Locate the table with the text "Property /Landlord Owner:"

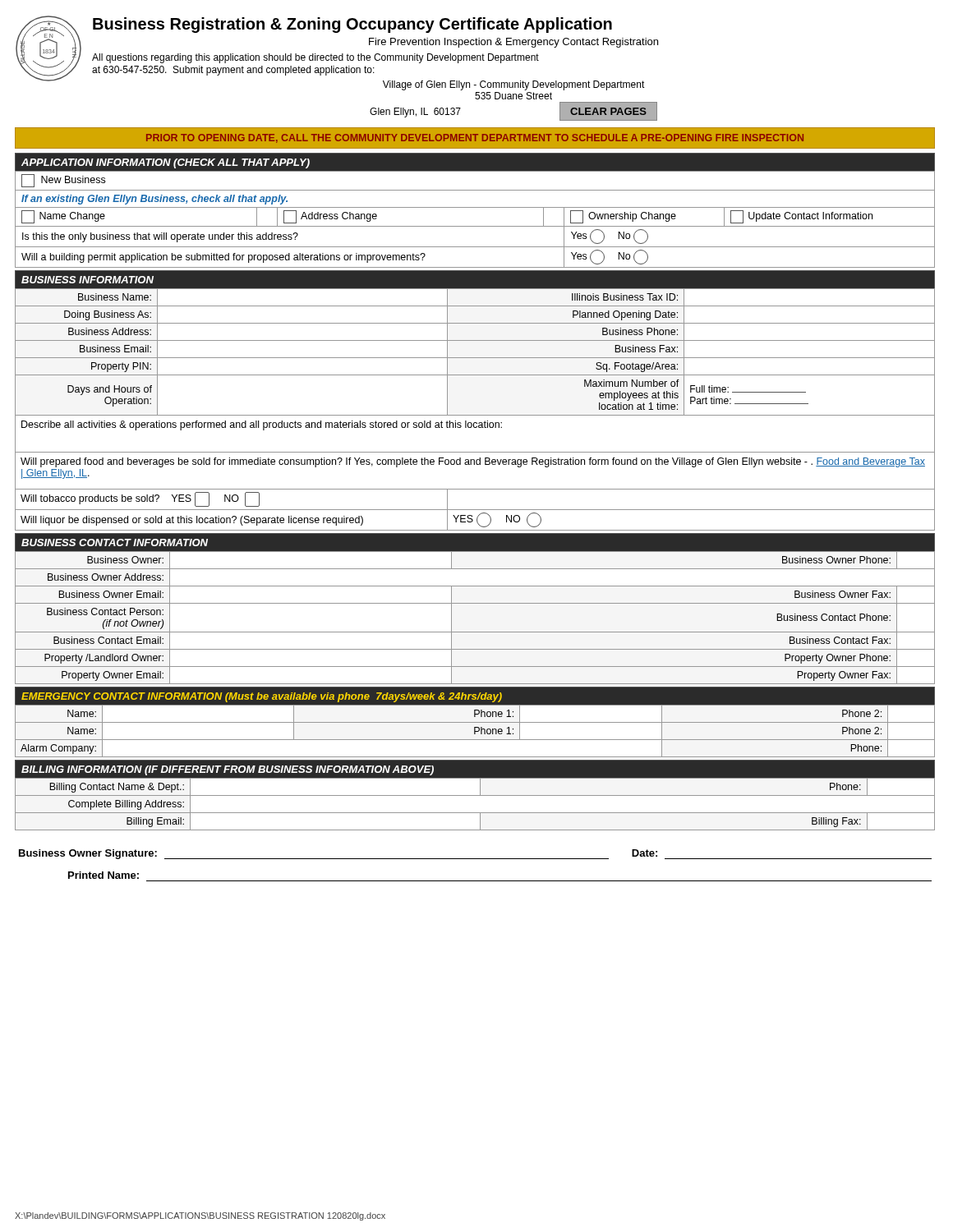(x=475, y=609)
